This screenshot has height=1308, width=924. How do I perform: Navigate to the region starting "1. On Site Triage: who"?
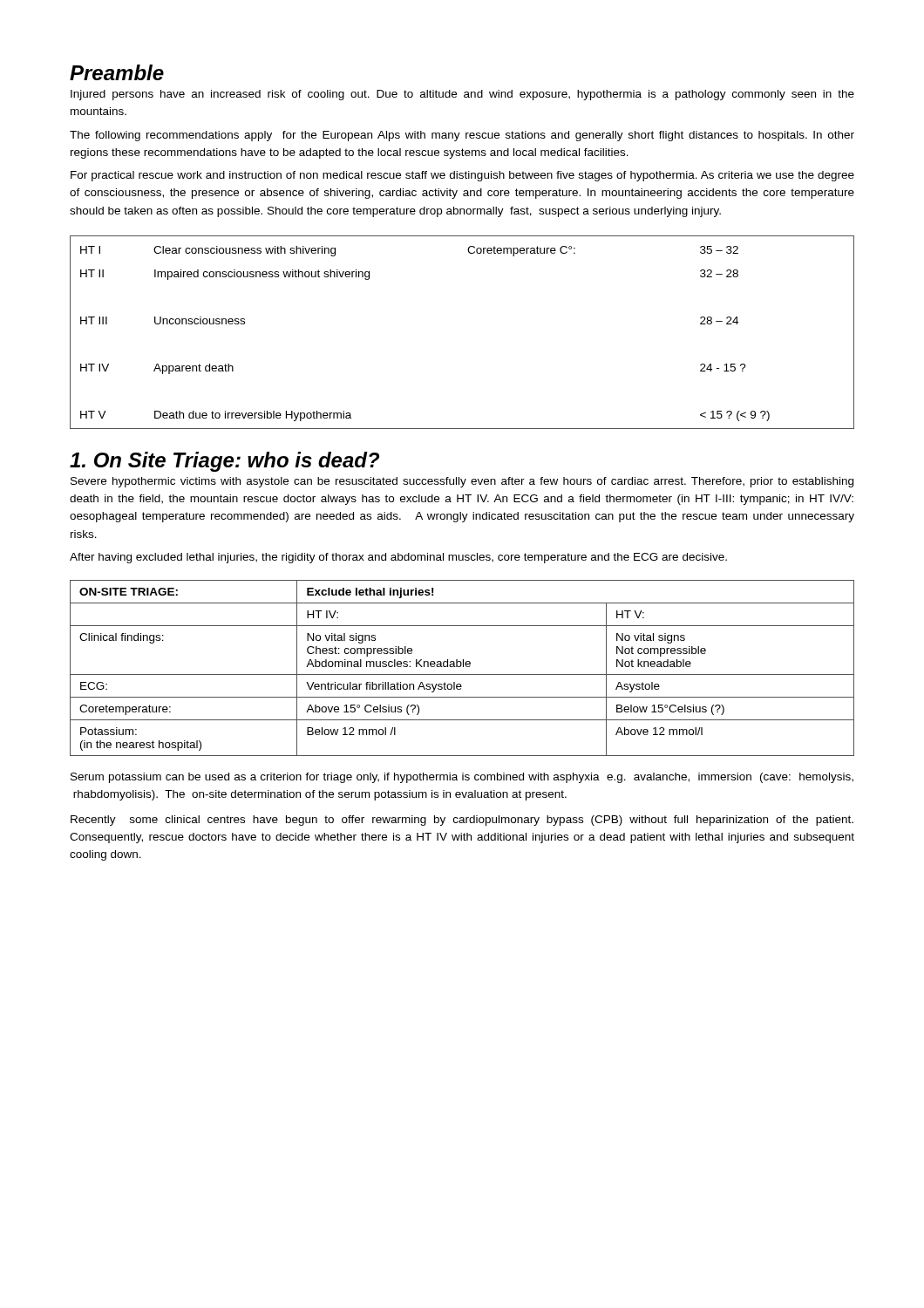pos(225,460)
